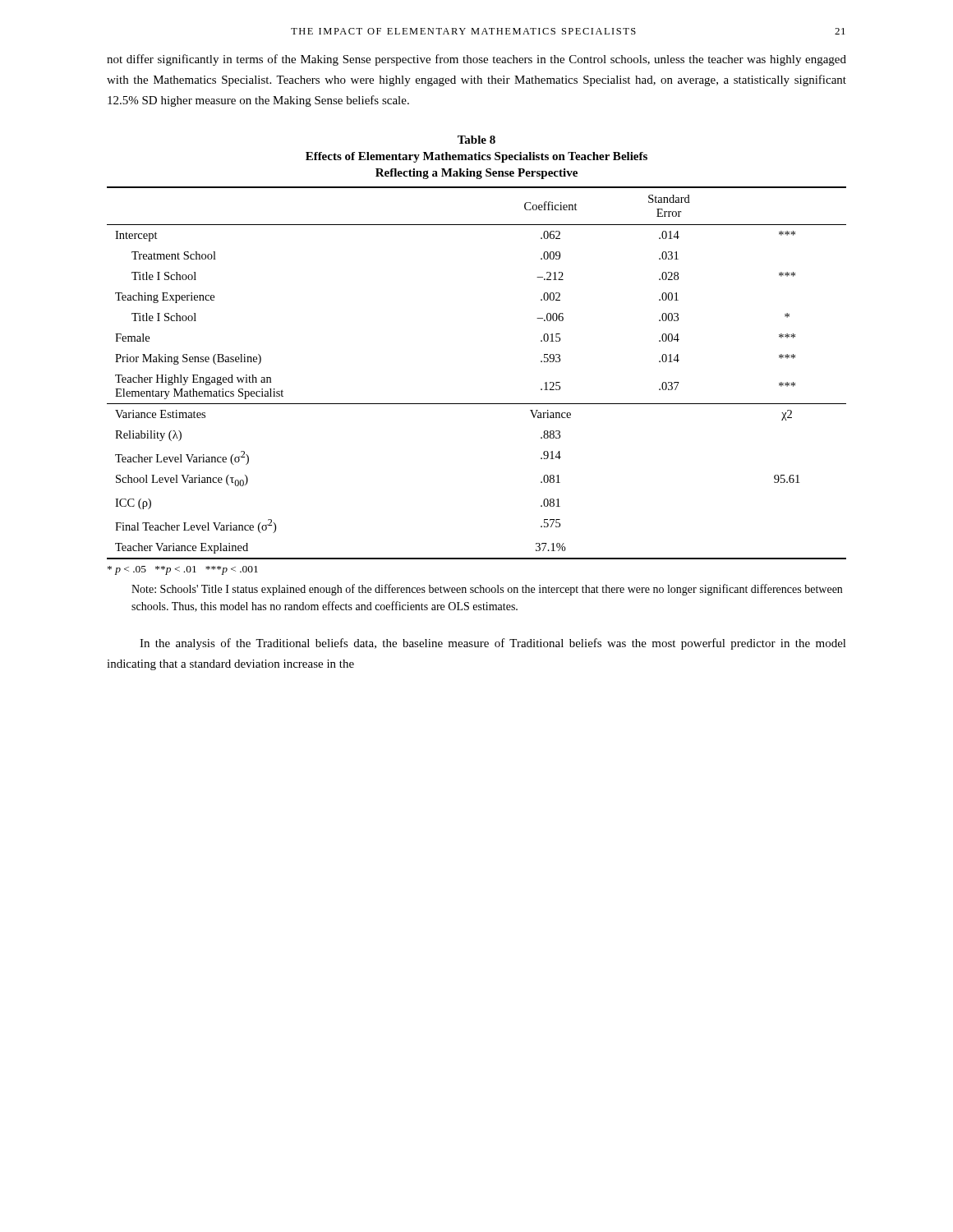
Task: Locate the block of text that opens with "Note: Schools' Title I status explained enough of"
Action: (x=487, y=598)
